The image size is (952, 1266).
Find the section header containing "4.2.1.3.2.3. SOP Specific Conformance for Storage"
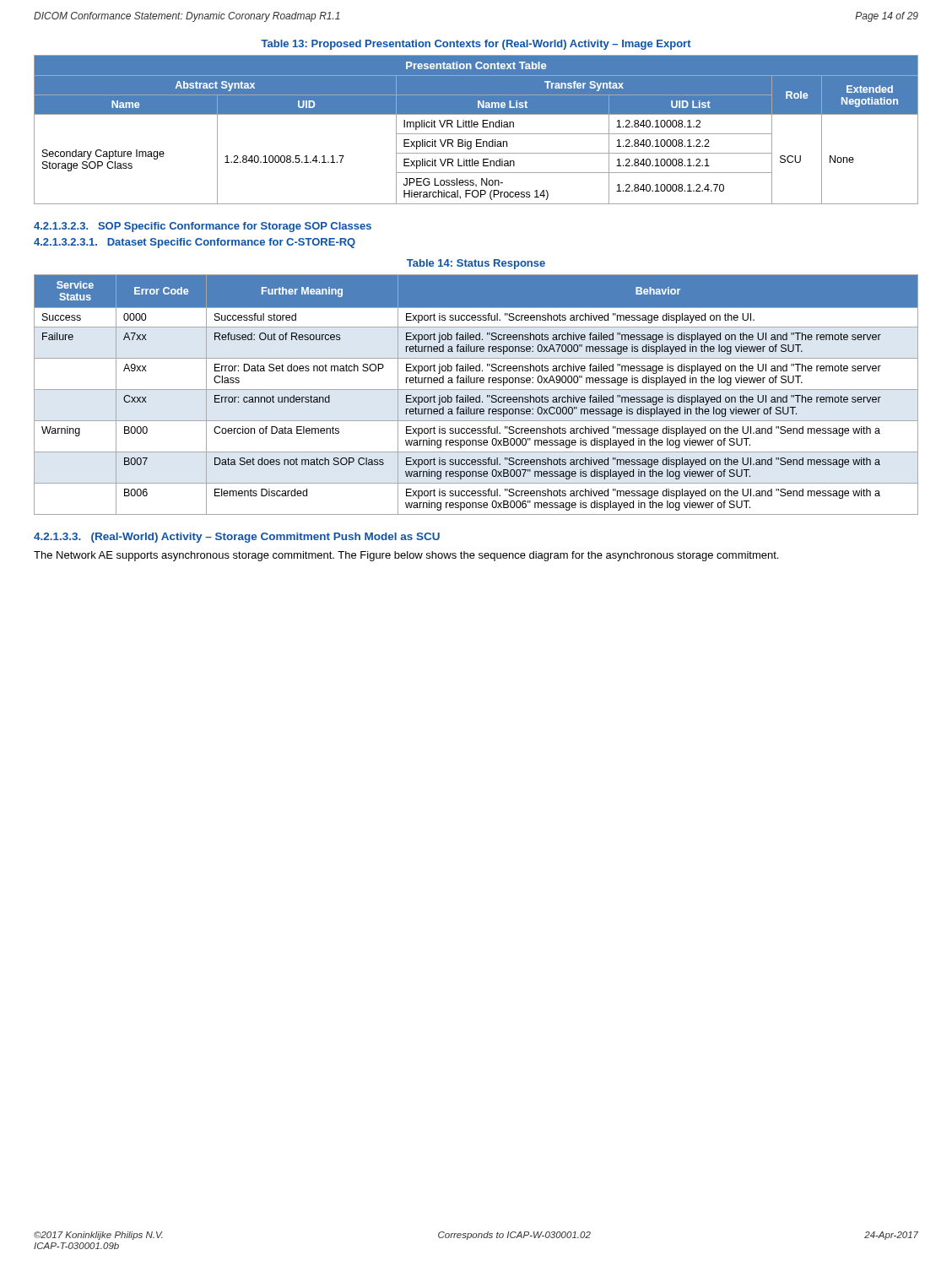[203, 226]
